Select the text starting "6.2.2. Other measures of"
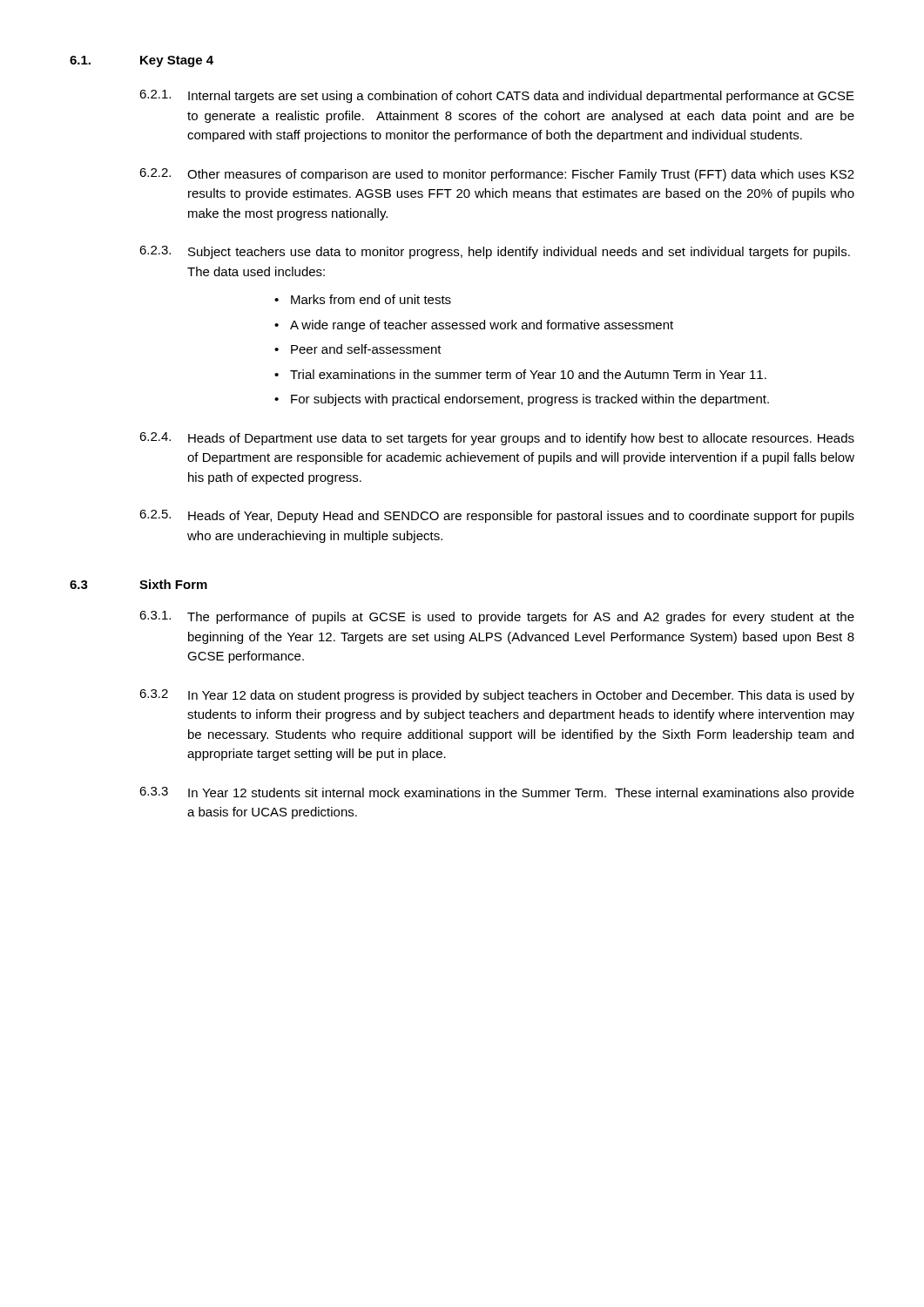Image resolution: width=924 pixels, height=1307 pixels. (497, 194)
